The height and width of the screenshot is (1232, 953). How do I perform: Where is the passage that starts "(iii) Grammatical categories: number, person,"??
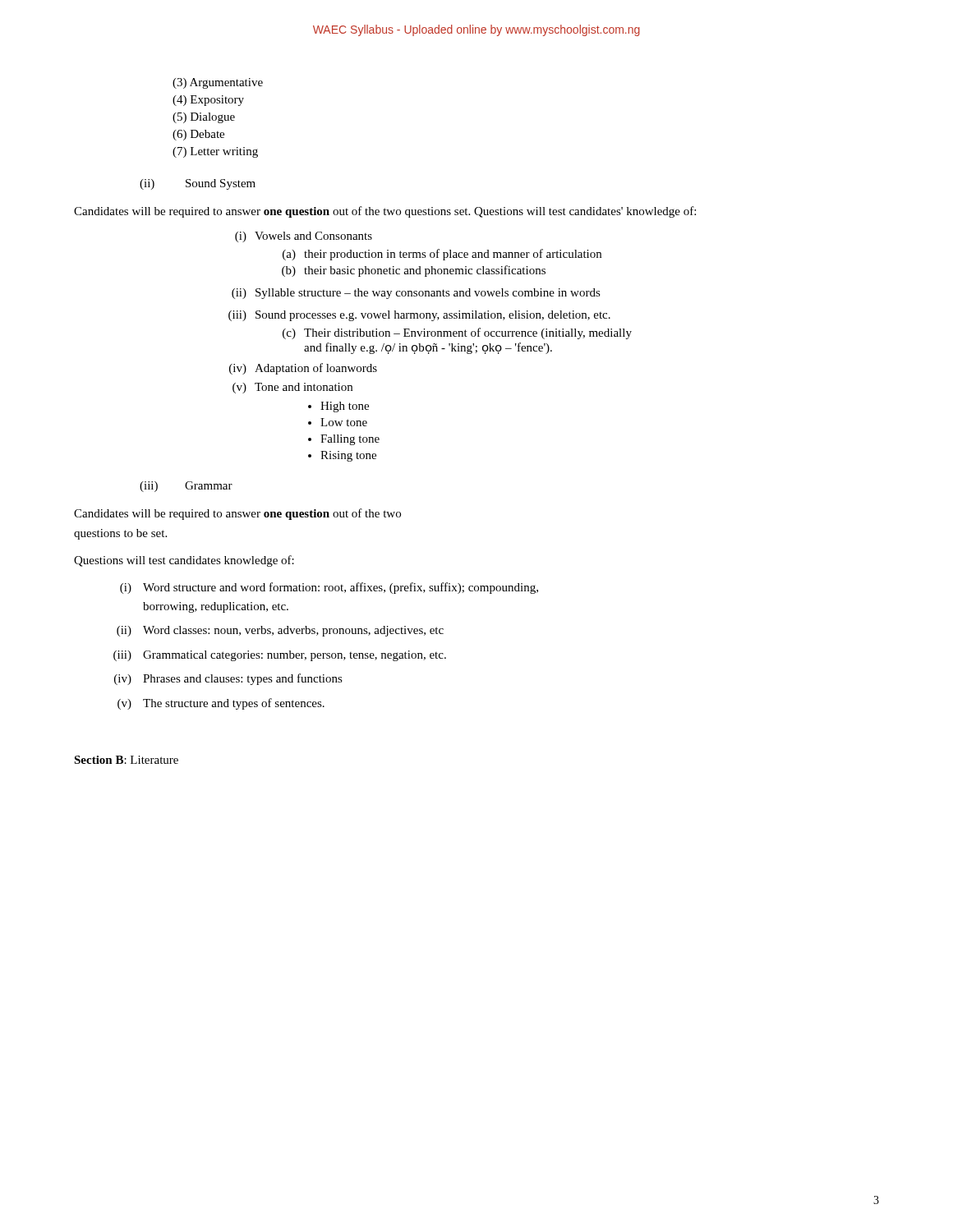(260, 654)
